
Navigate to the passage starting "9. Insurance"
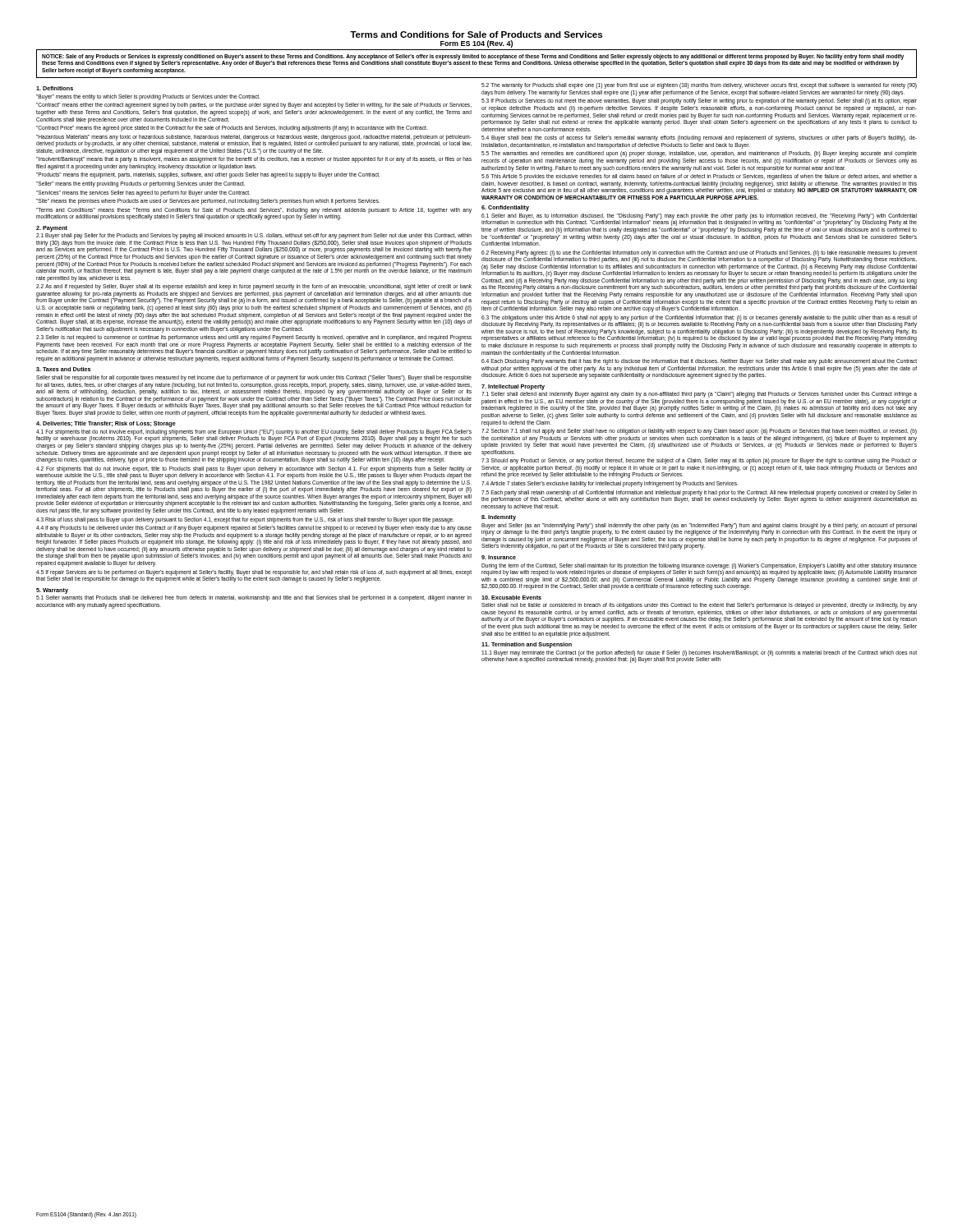pos(499,557)
